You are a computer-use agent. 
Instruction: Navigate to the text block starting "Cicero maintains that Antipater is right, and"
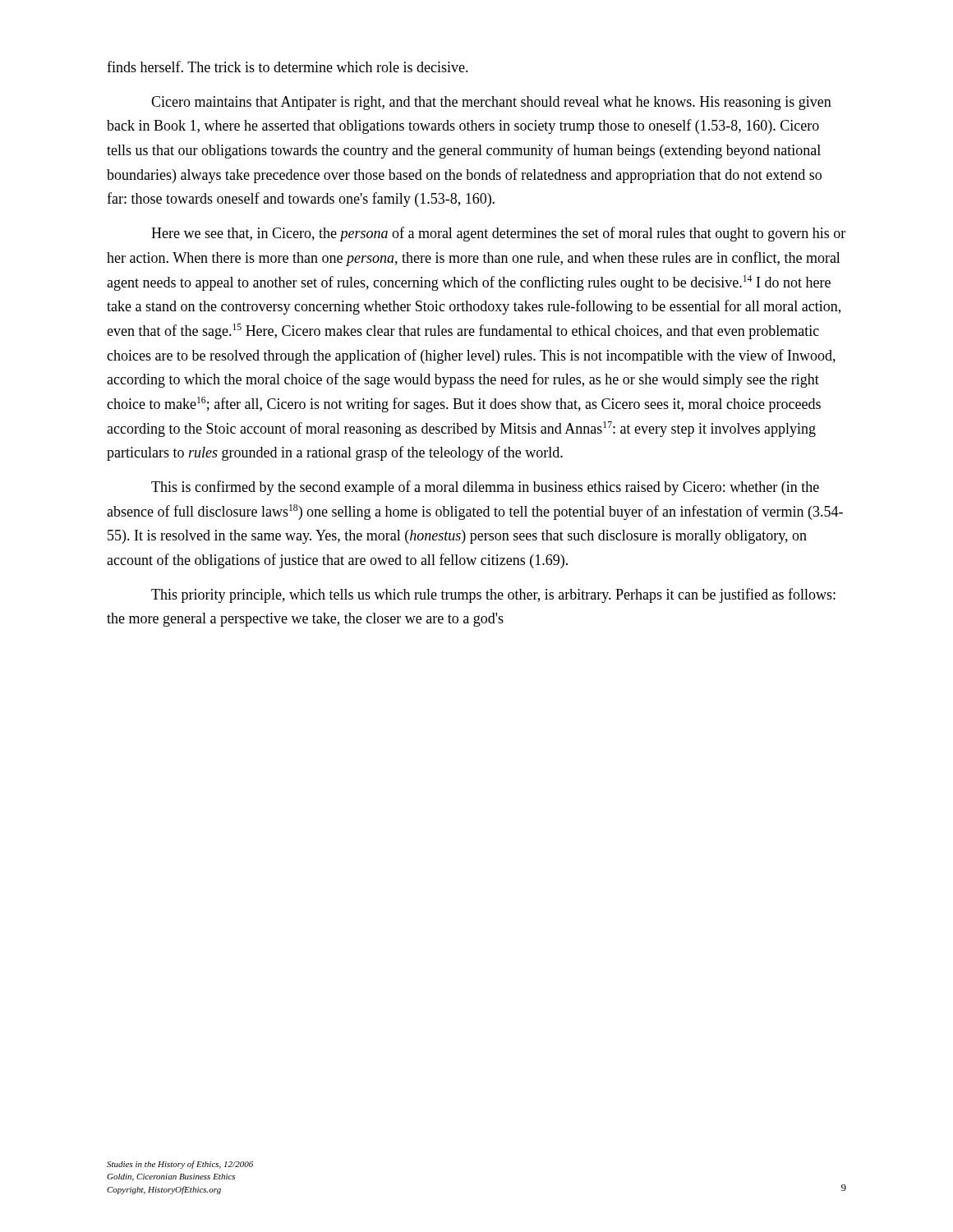pyautogui.click(x=476, y=151)
